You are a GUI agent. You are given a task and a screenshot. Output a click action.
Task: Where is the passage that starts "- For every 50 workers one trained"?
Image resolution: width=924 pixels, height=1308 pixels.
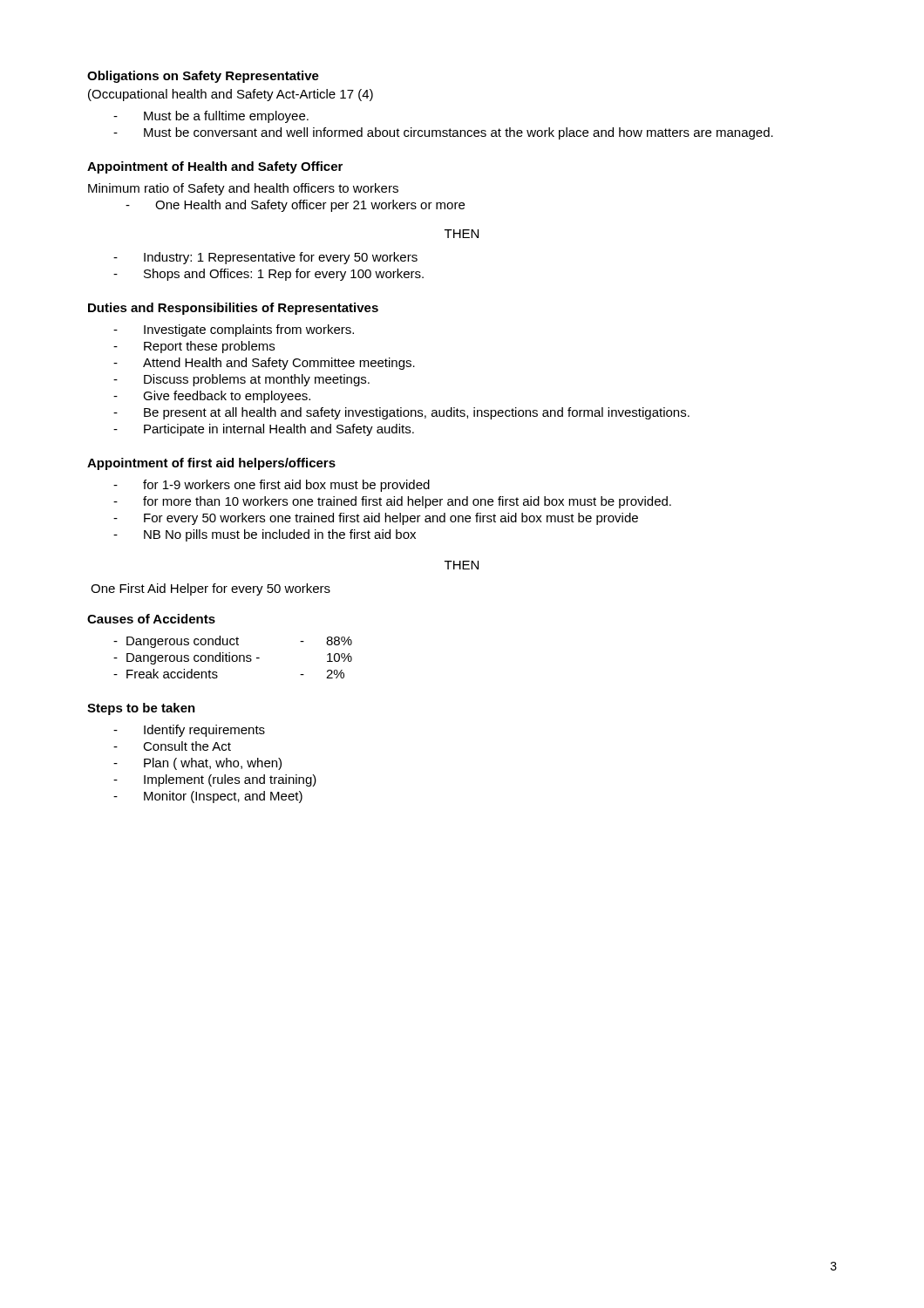coord(475,518)
